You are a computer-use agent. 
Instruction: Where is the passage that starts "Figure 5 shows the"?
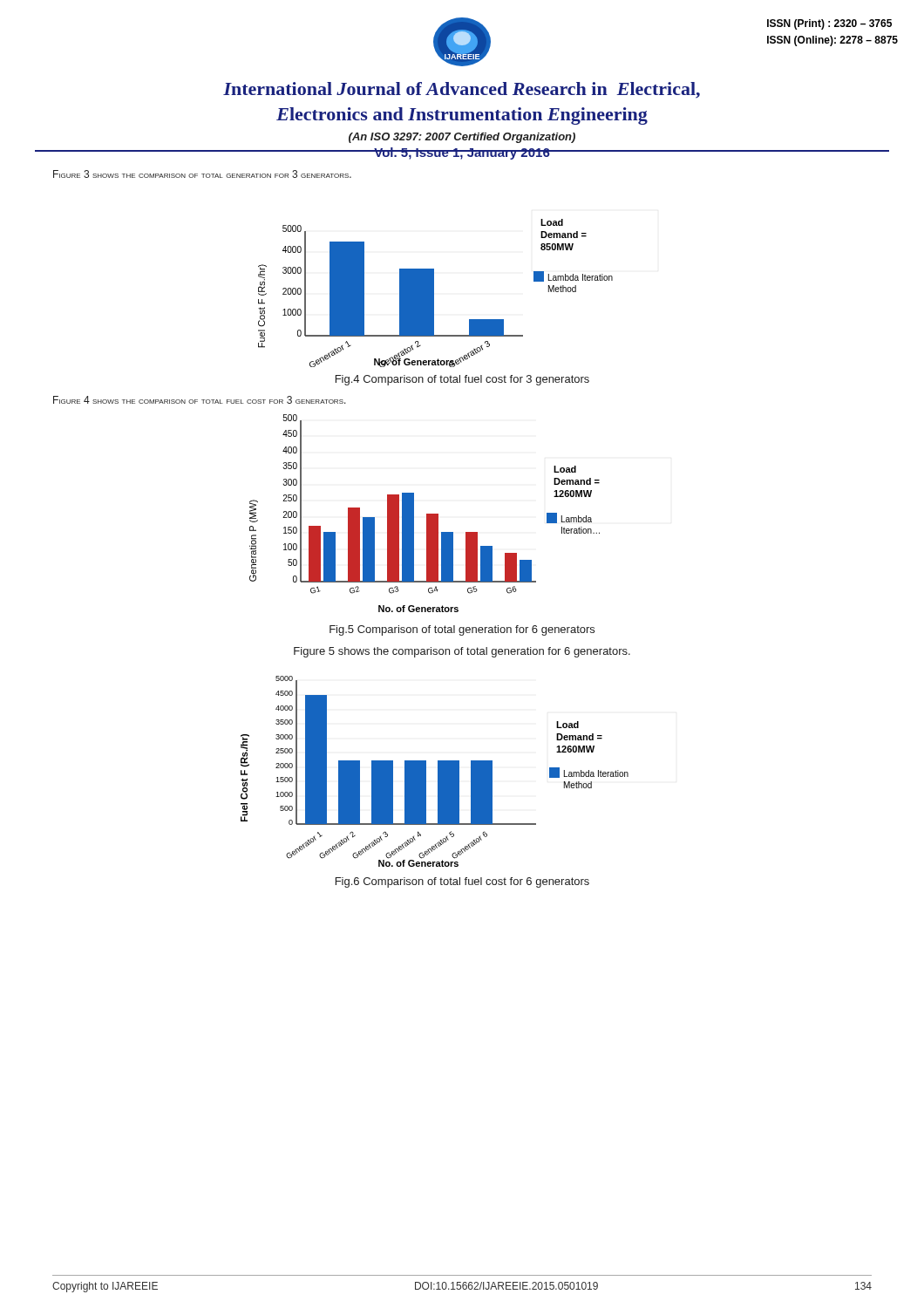click(x=462, y=651)
